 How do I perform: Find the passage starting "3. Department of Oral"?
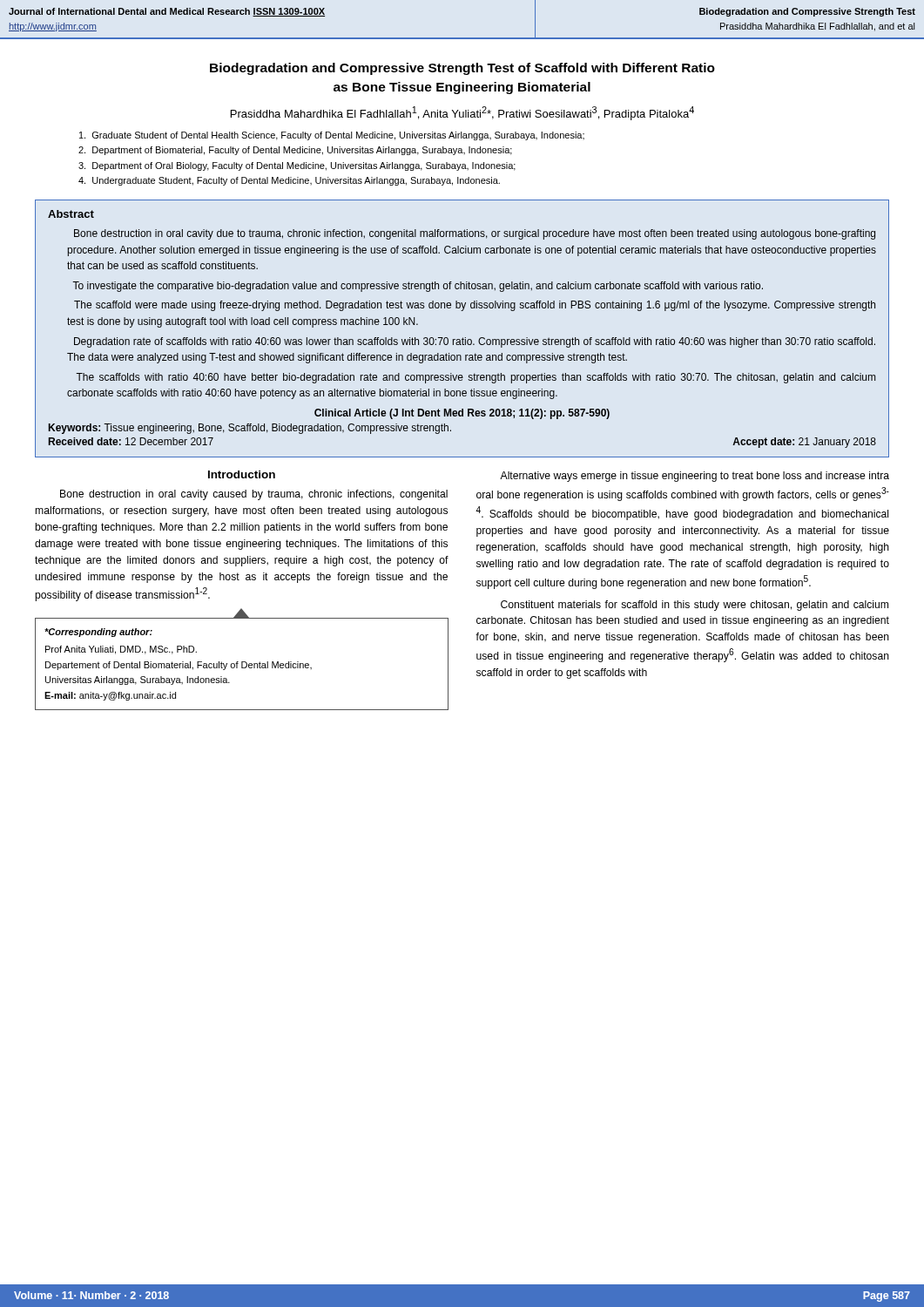click(297, 165)
